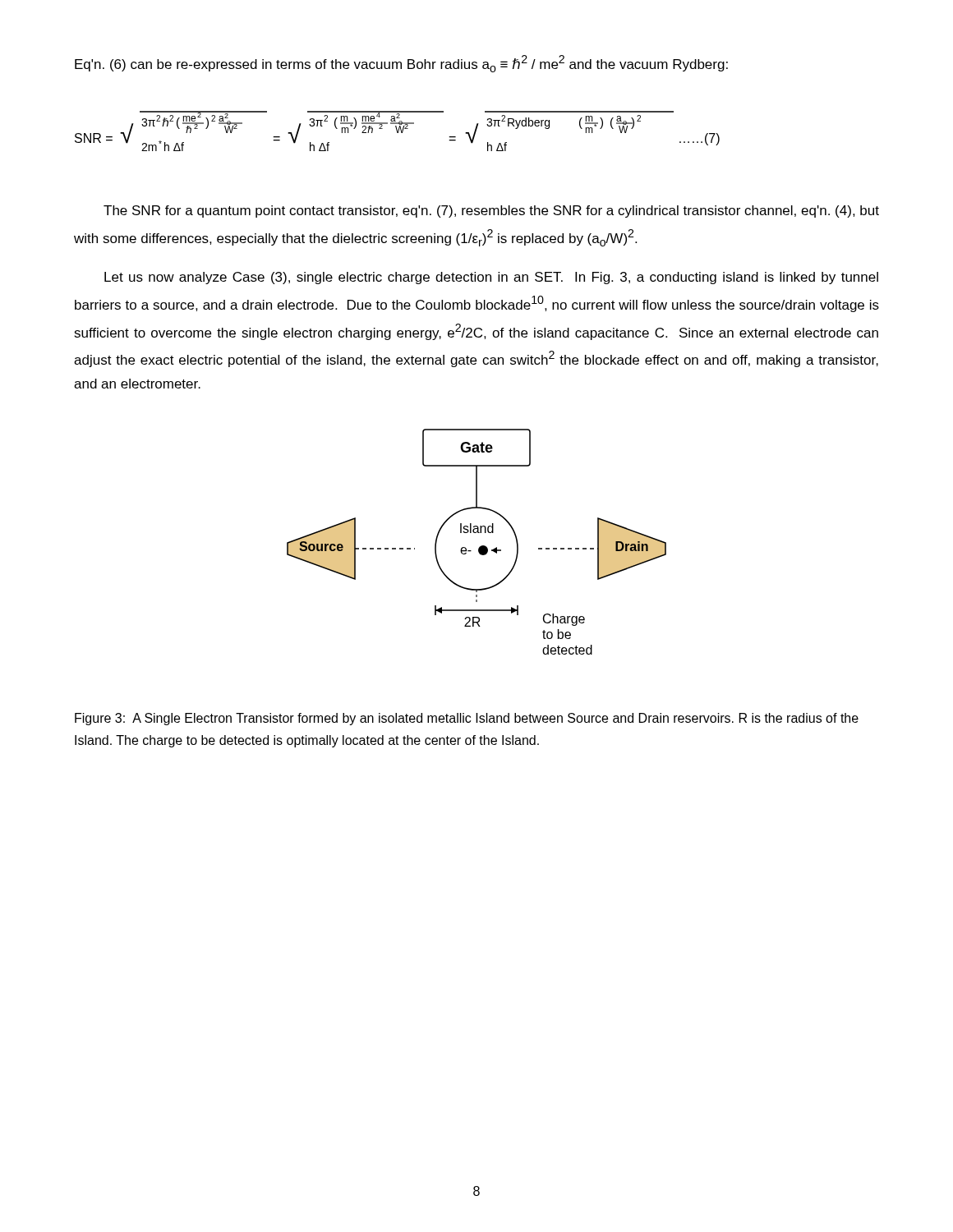The height and width of the screenshot is (1232, 953).
Task: Point to the caption beginning "Figure 3: A Single"
Action: pyautogui.click(x=466, y=730)
